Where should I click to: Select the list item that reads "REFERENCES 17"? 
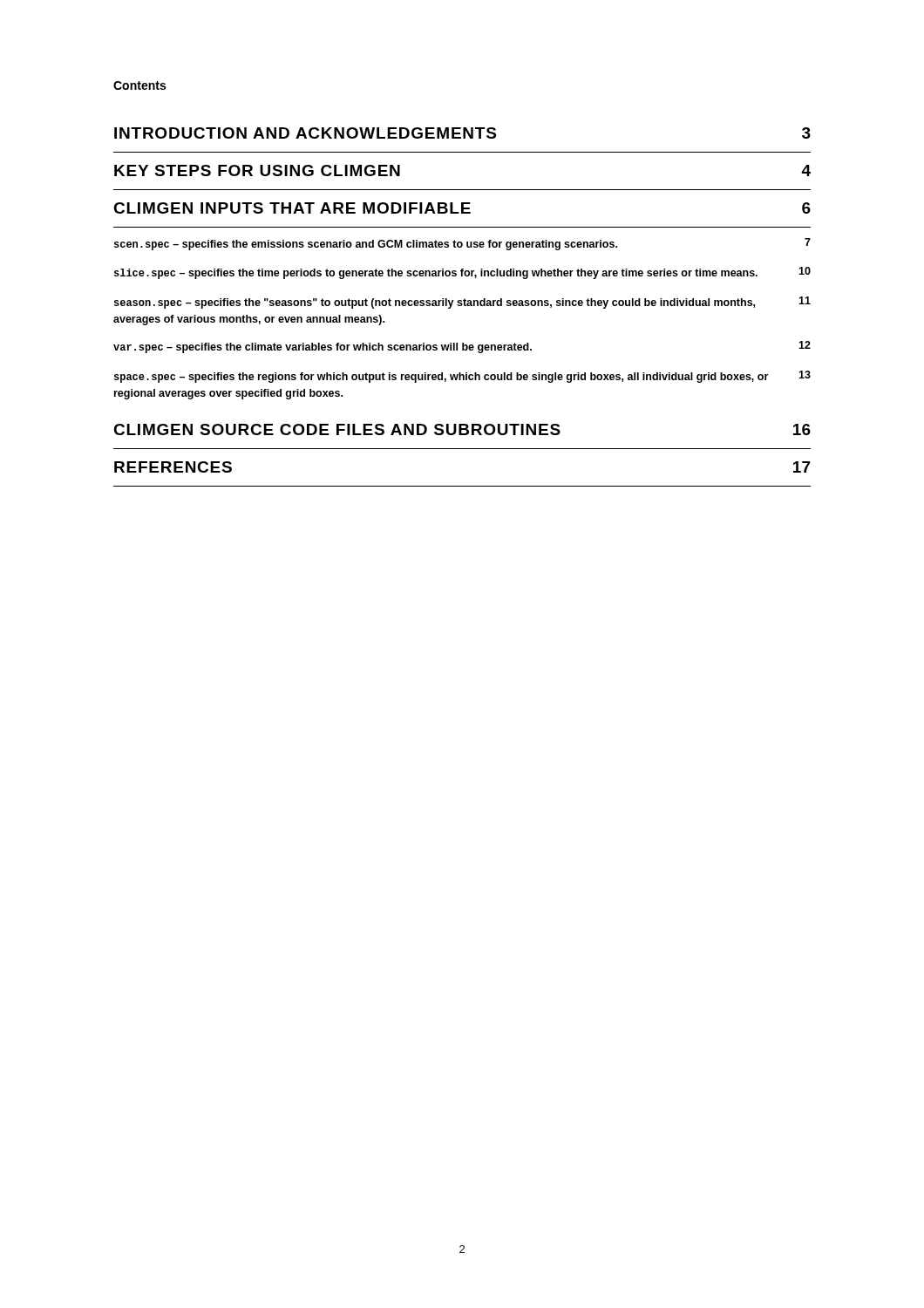[178, 467]
